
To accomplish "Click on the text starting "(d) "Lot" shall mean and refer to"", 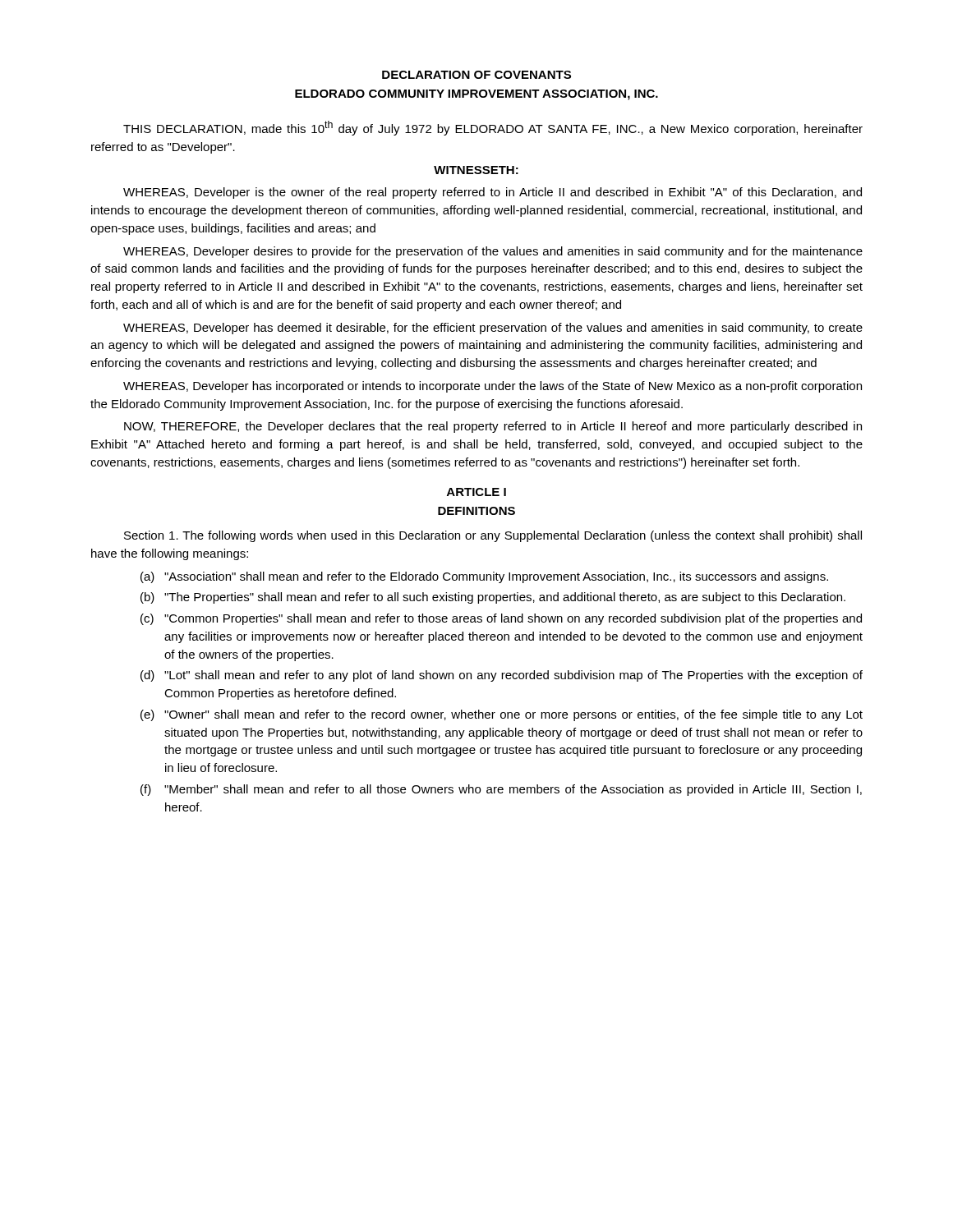I will pyautogui.click(x=501, y=684).
